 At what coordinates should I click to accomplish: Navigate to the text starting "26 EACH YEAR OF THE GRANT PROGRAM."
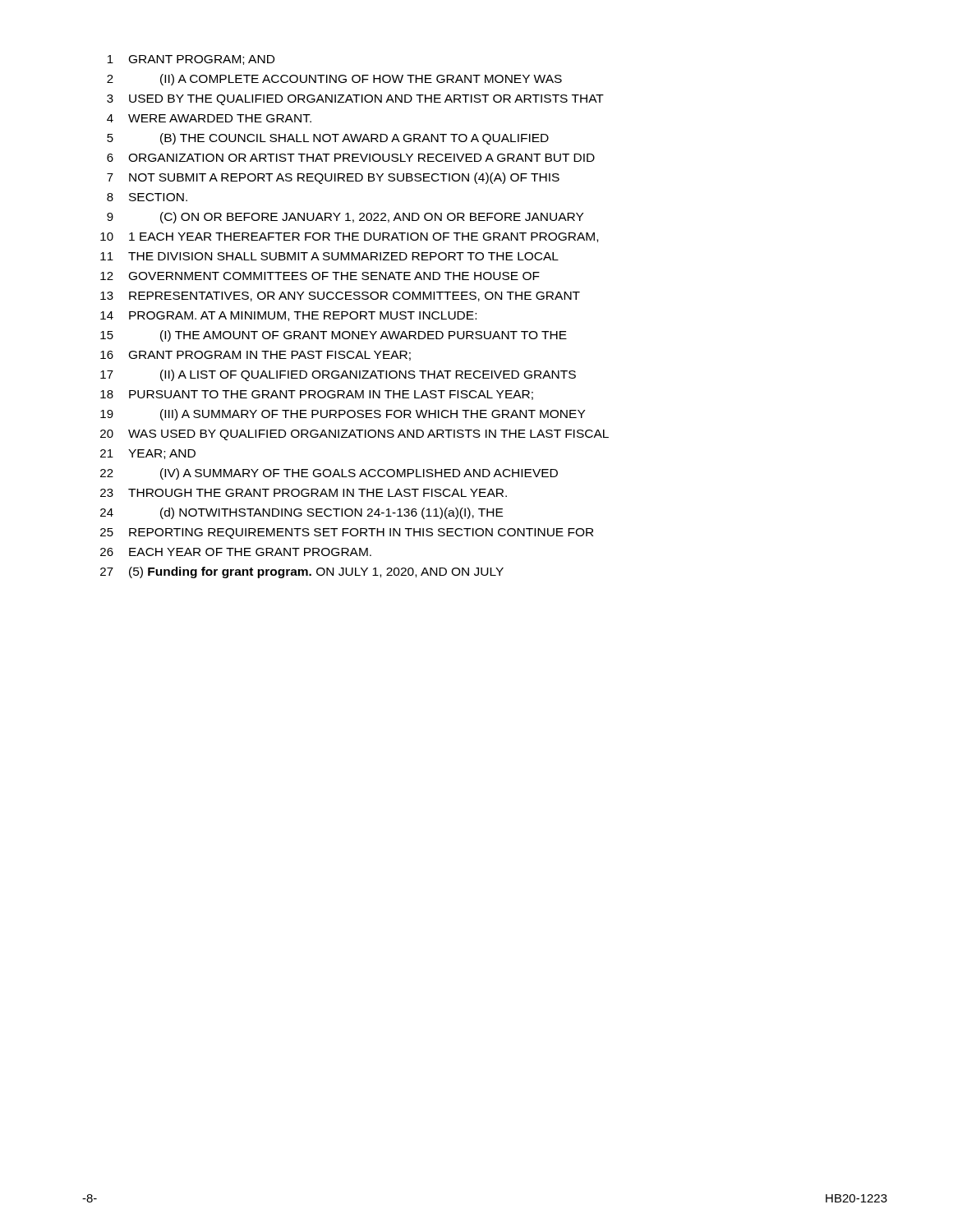[x=236, y=552]
